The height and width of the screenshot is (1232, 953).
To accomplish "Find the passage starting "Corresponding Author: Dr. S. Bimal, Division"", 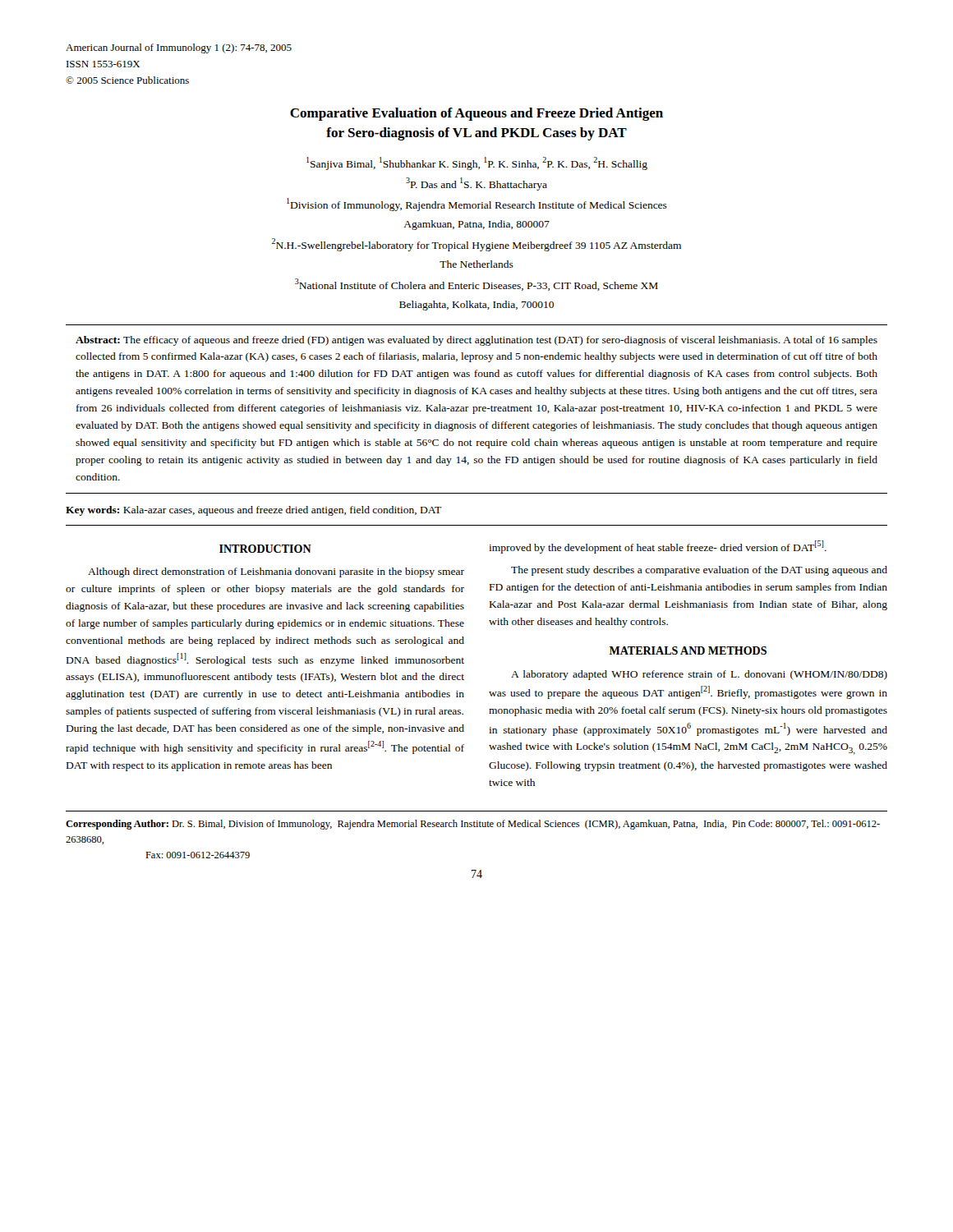I will click(473, 825).
